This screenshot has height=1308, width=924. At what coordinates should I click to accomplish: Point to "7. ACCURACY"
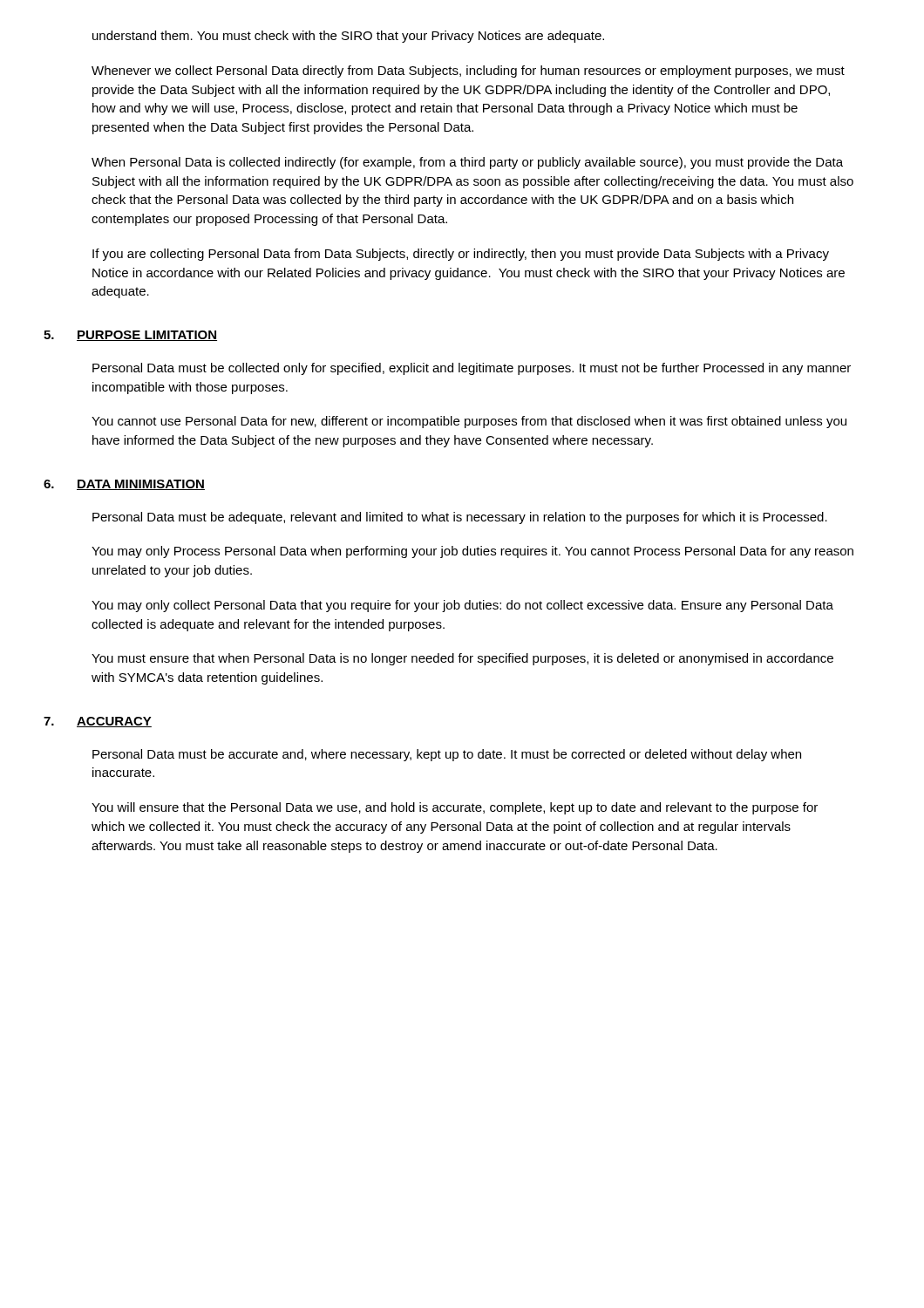[122, 721]
